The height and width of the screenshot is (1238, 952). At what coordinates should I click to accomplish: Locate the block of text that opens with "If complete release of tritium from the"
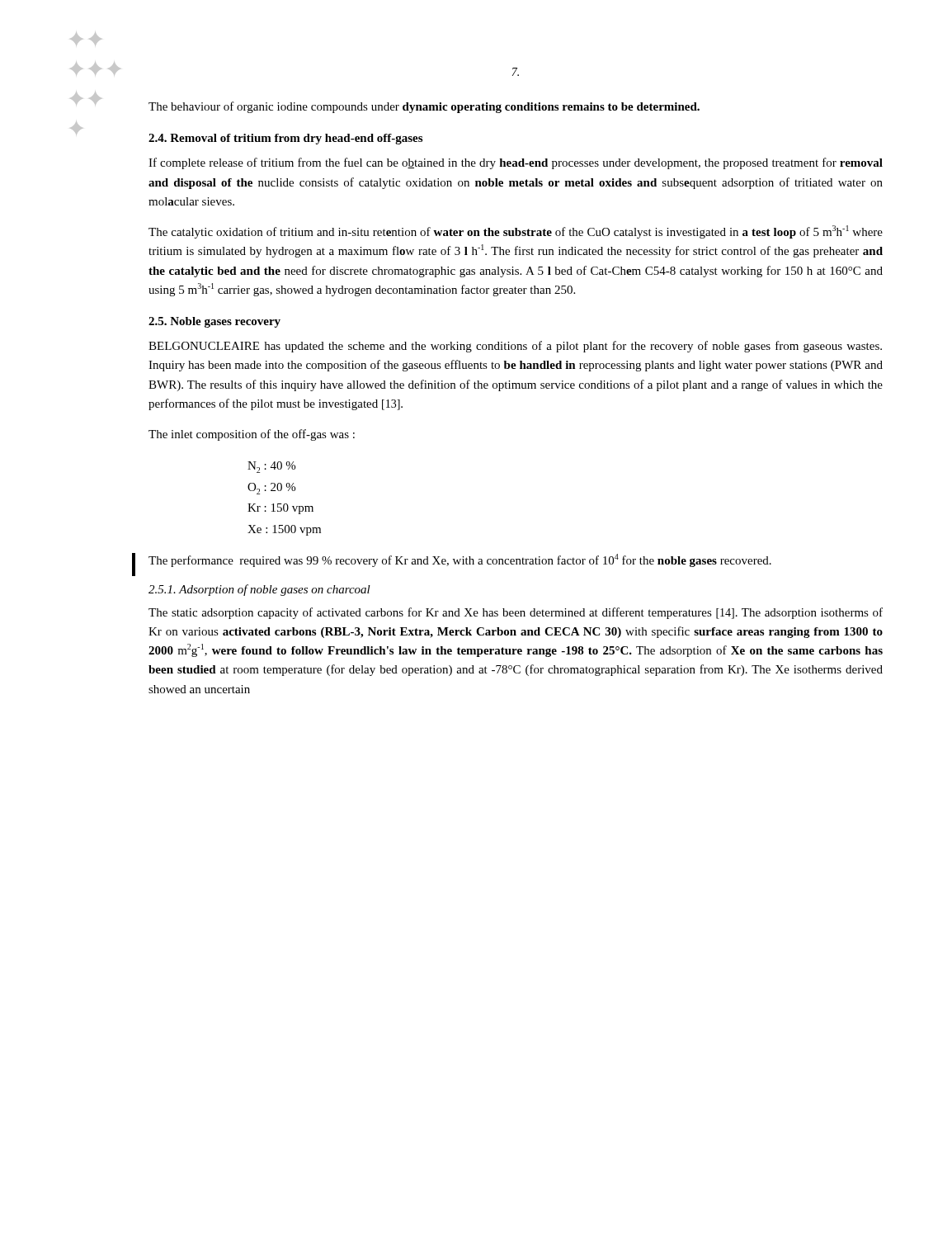[516, 182]
